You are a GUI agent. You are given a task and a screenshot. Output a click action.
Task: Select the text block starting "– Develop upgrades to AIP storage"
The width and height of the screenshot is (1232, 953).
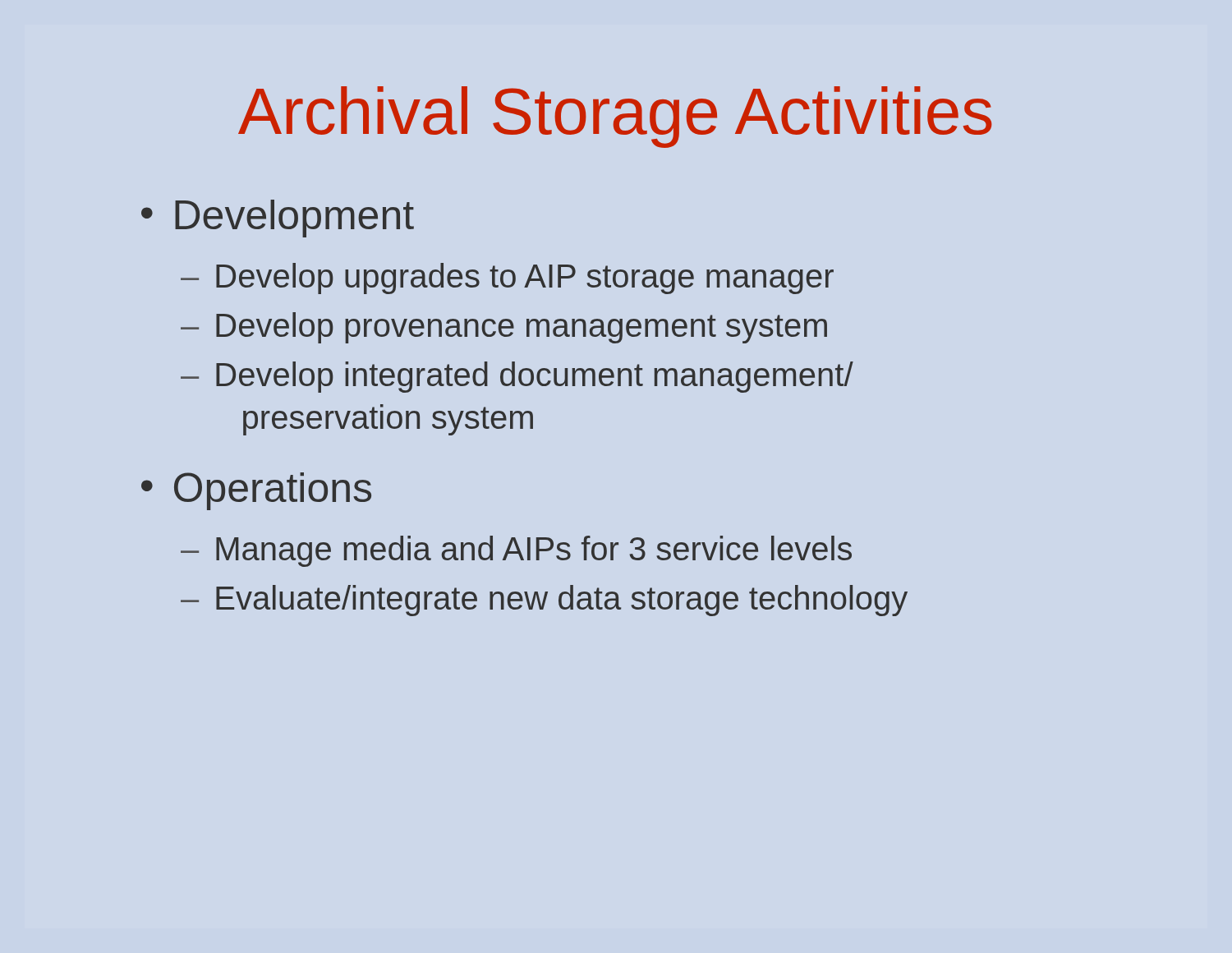[x=507, y=276]
